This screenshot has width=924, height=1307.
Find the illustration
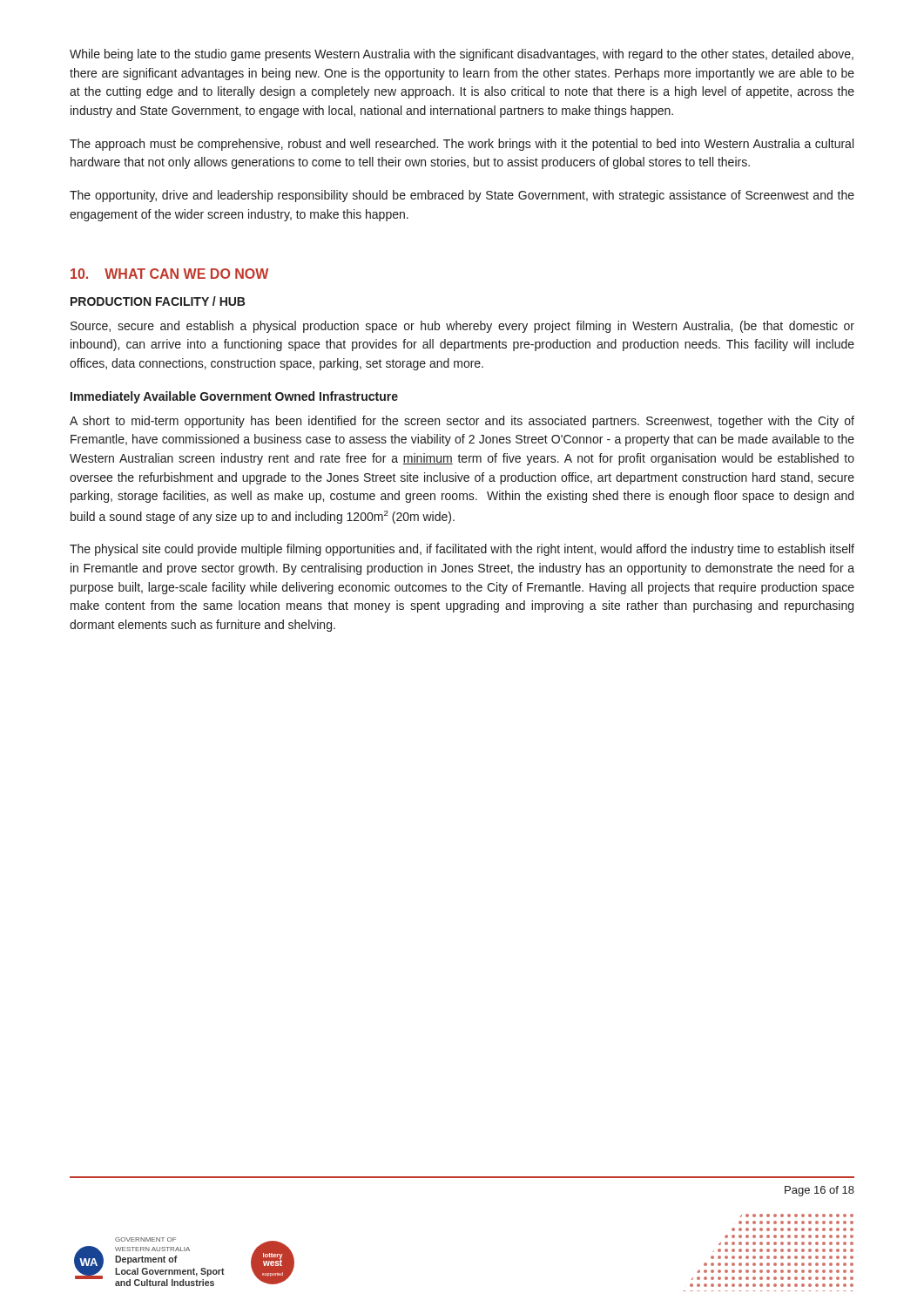coord(769,1252)
